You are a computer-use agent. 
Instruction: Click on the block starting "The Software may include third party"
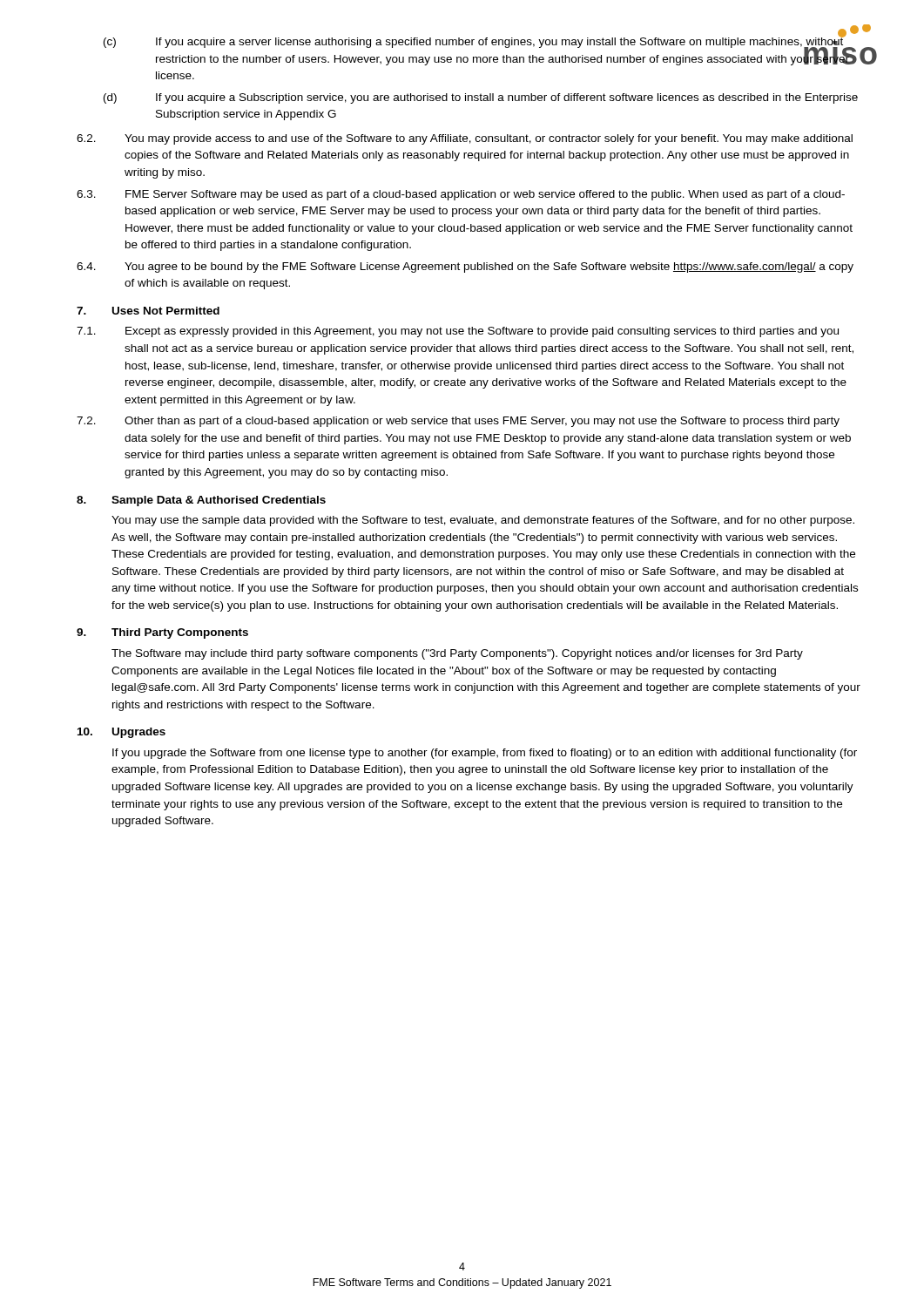(x=486, y=679)
